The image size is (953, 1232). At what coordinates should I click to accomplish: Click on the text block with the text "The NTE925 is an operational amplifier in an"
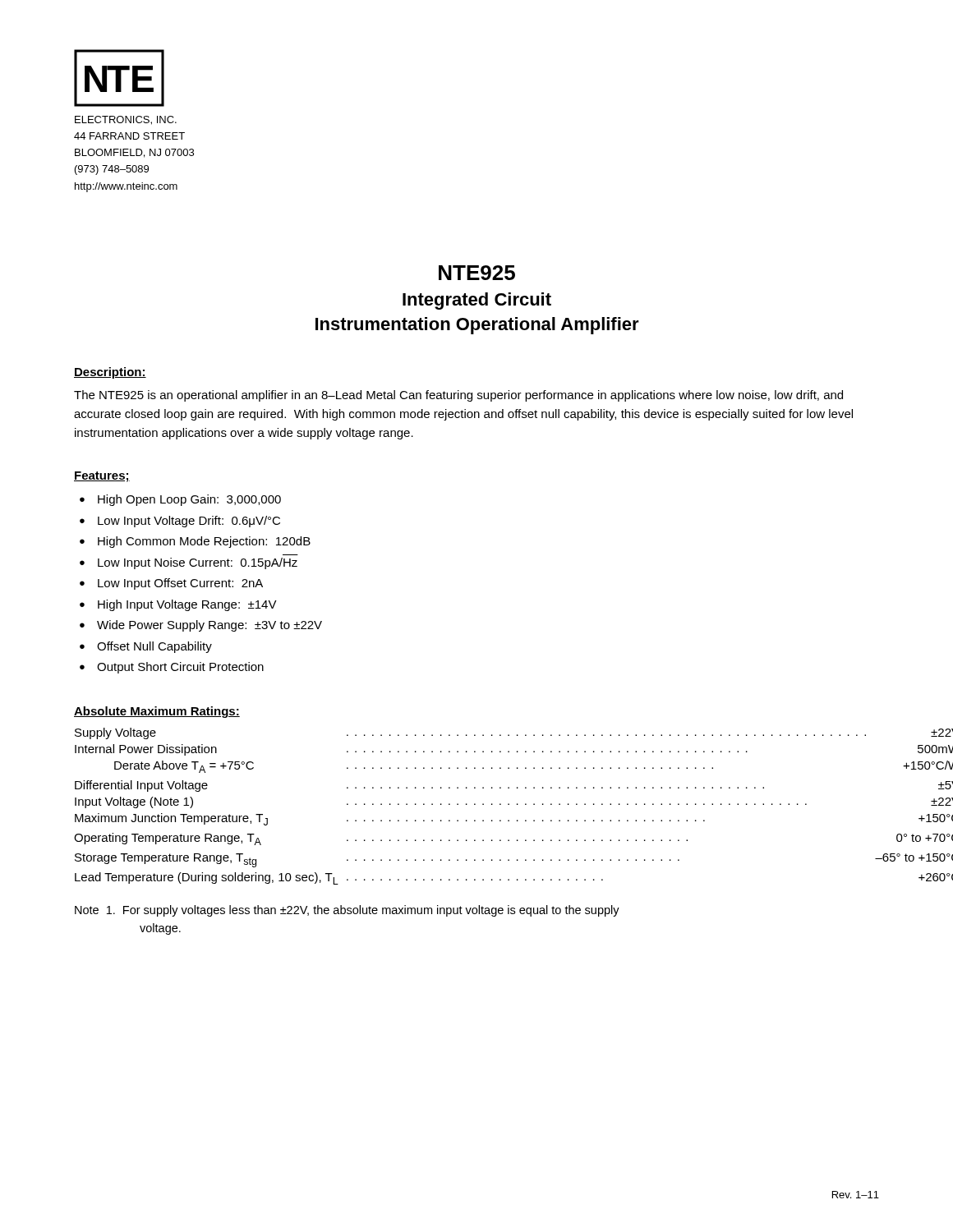(464, 414)
